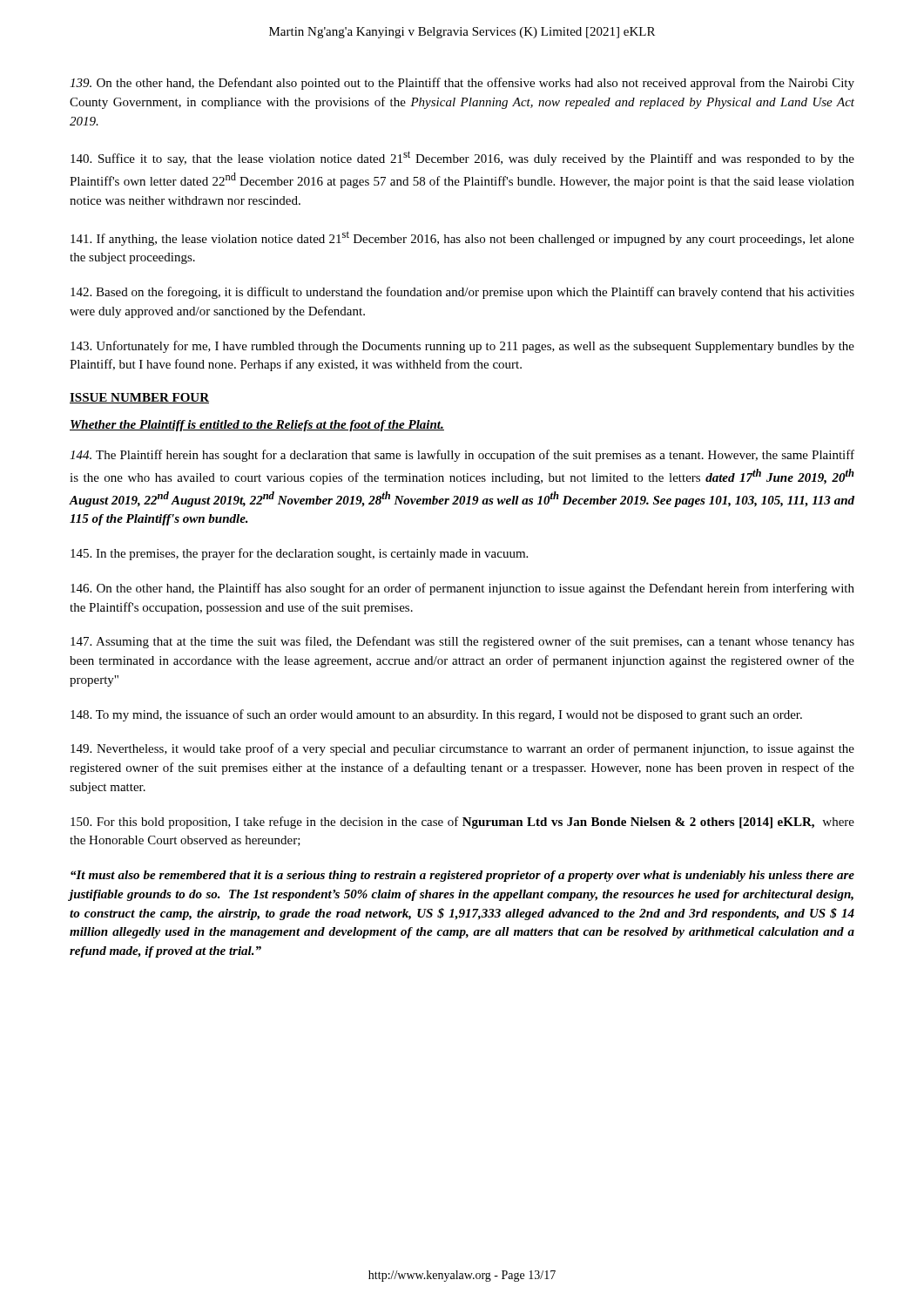This screenshot has width=924, height=1307.
Task: Find the section header on this page that starts "Whether the Plaintiff is entitled"
Action: tap(257, 424)
